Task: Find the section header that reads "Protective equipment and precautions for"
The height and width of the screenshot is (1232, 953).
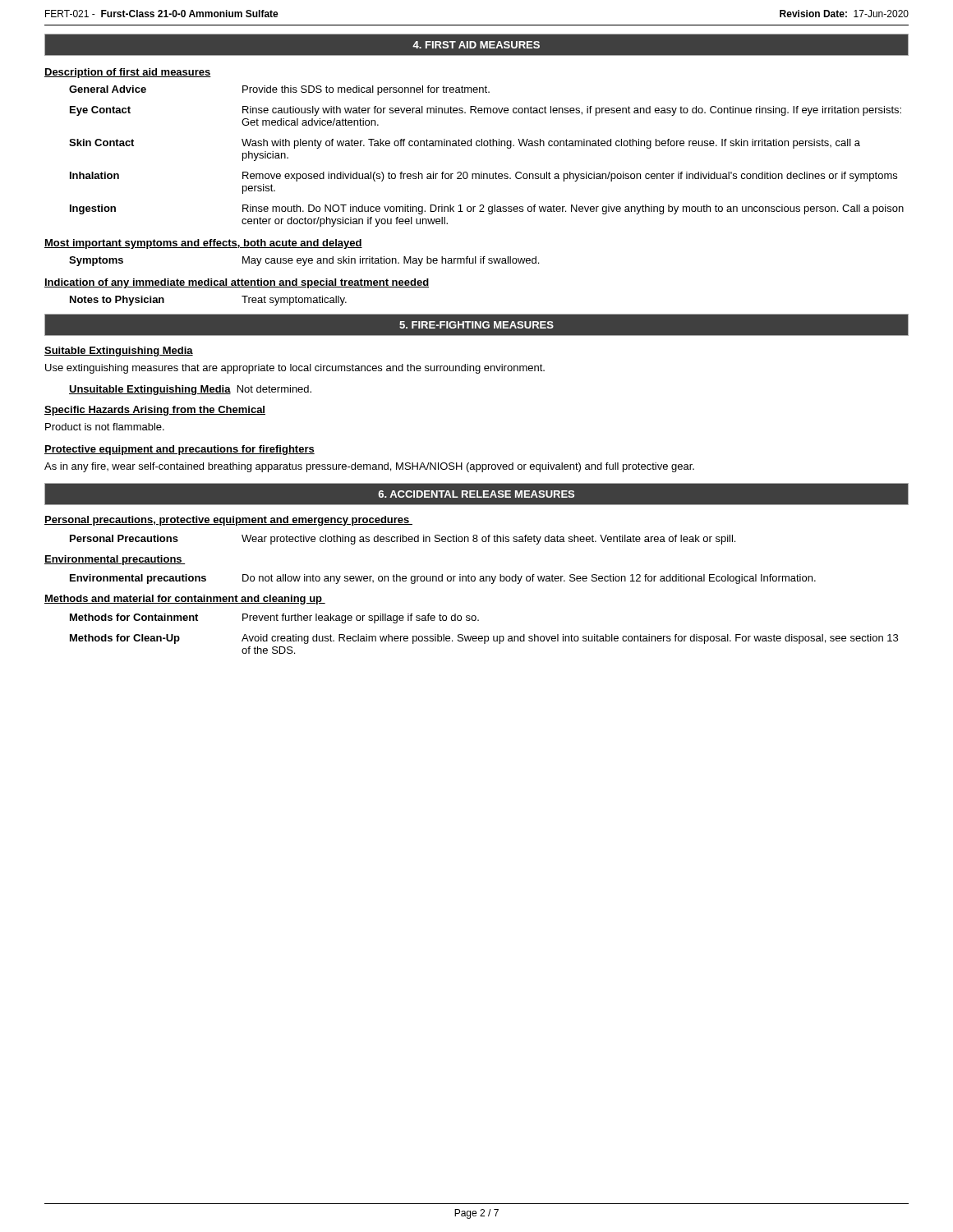Action: (179, 449)
